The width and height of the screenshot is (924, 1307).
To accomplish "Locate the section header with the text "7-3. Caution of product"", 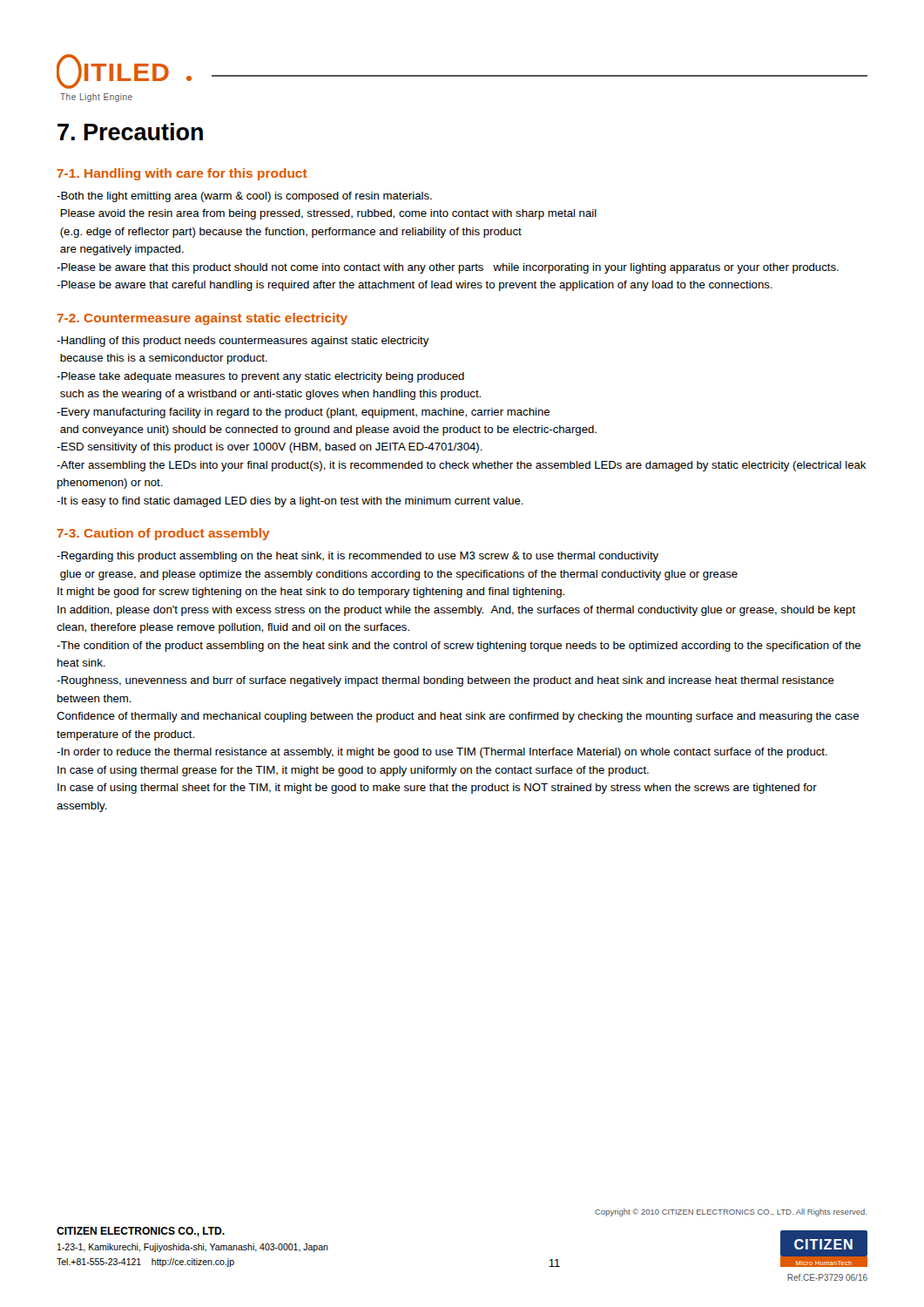I will pyautogui.click(x=163, y=533).
